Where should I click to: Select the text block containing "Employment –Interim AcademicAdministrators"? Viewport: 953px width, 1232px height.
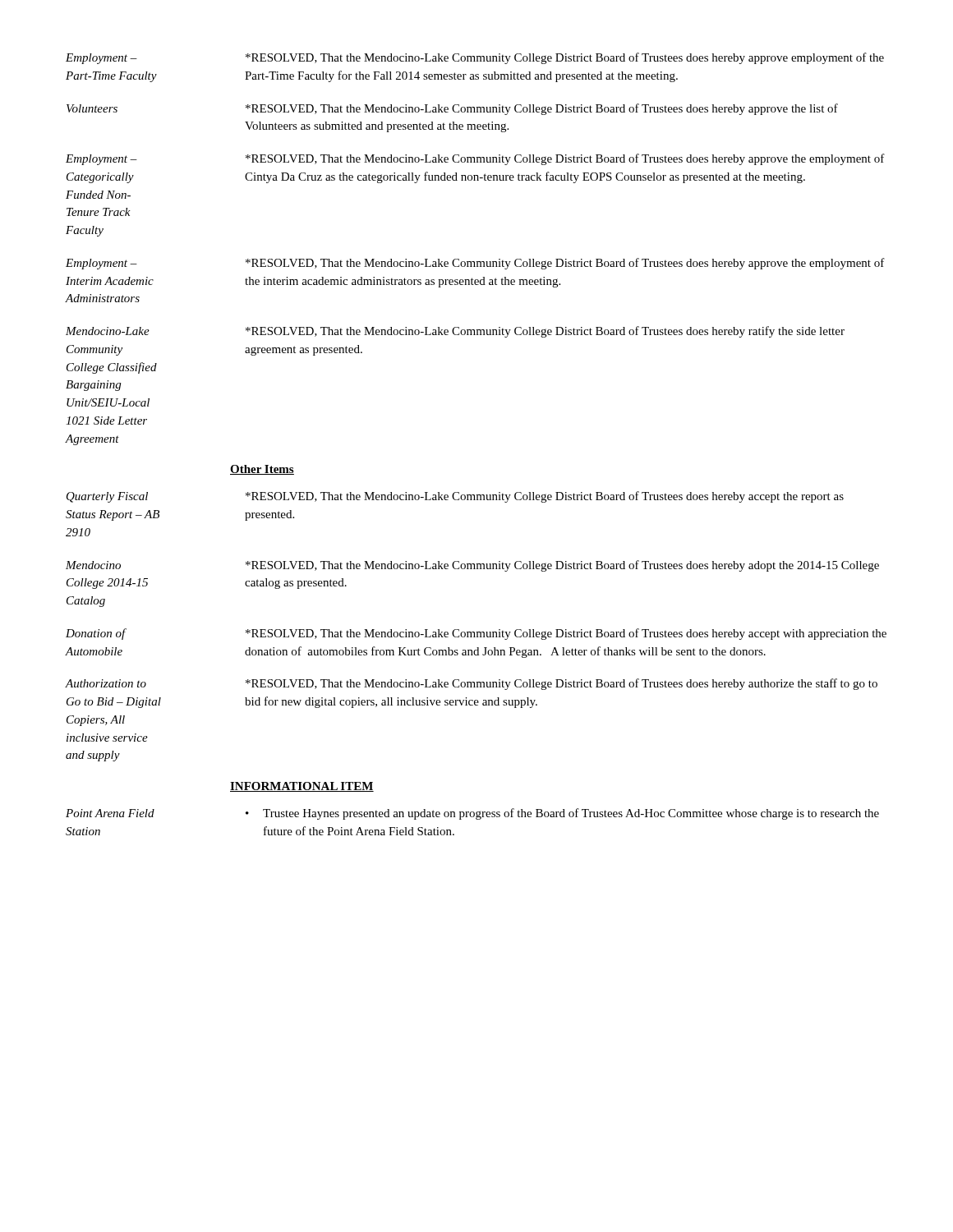tap(476, 281)
